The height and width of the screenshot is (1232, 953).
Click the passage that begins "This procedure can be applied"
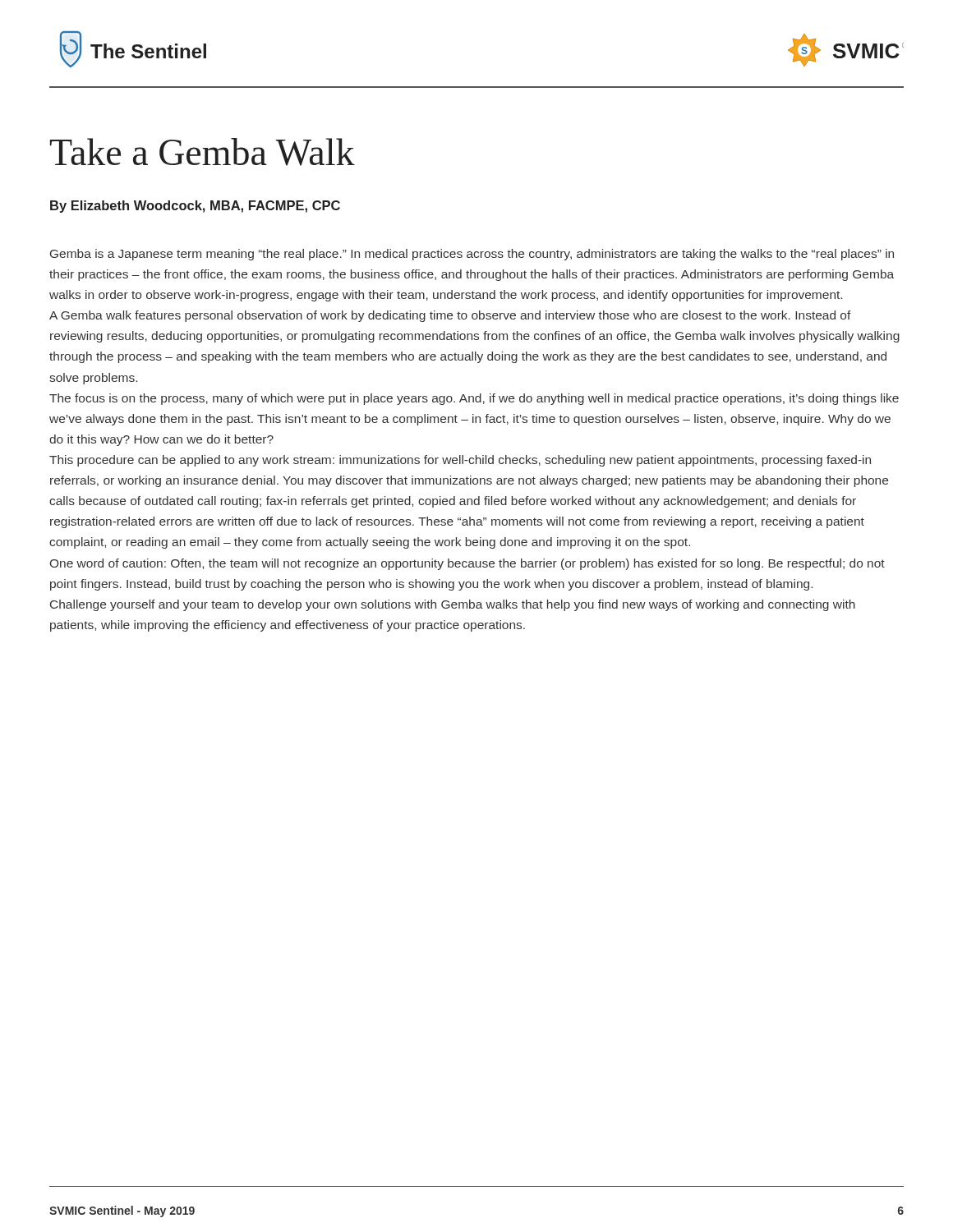[x=476, y=501]
